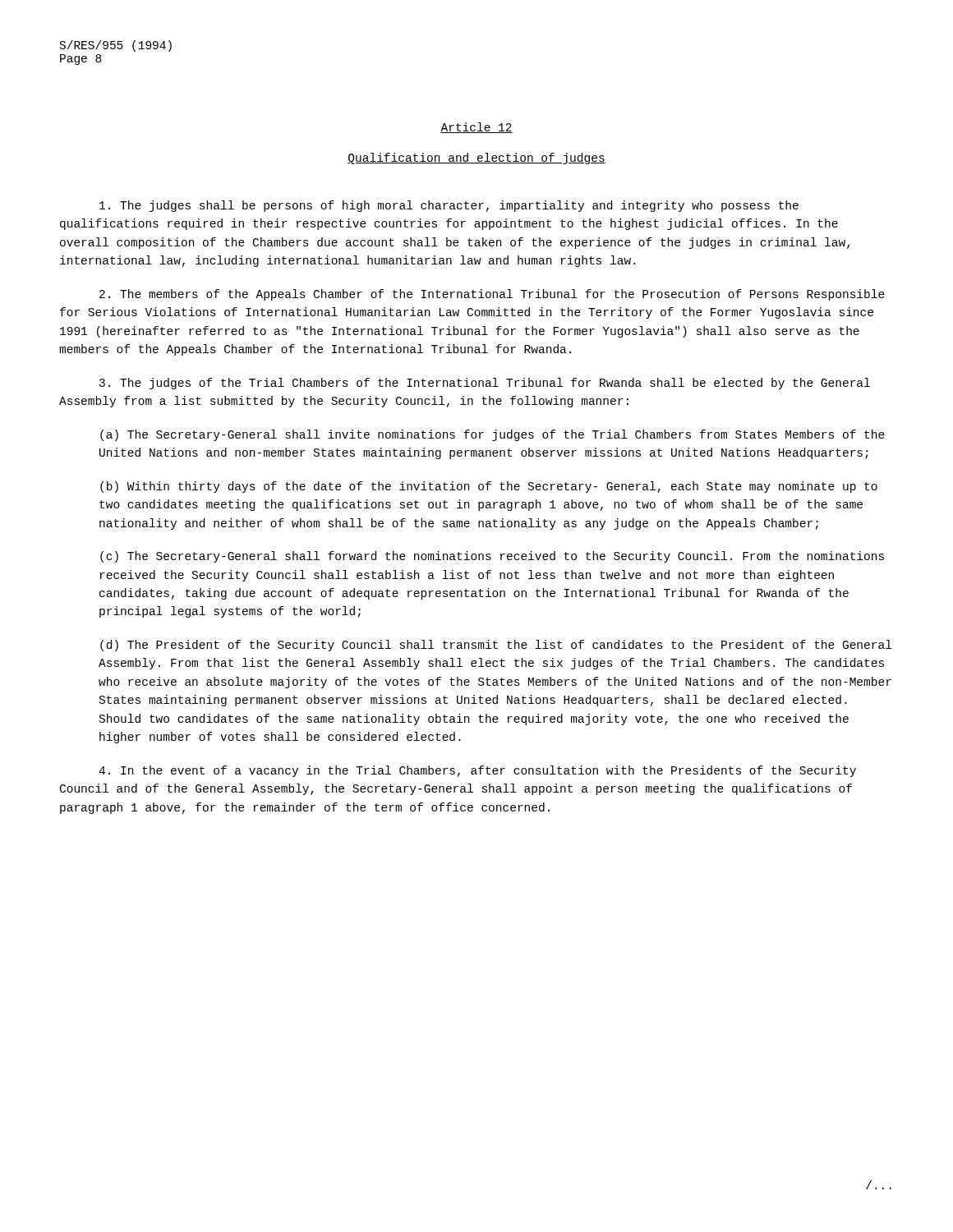This screenshot has height=1232, width=953.
Task: Click on the text block starting "Article 12"
Action: 476,128
